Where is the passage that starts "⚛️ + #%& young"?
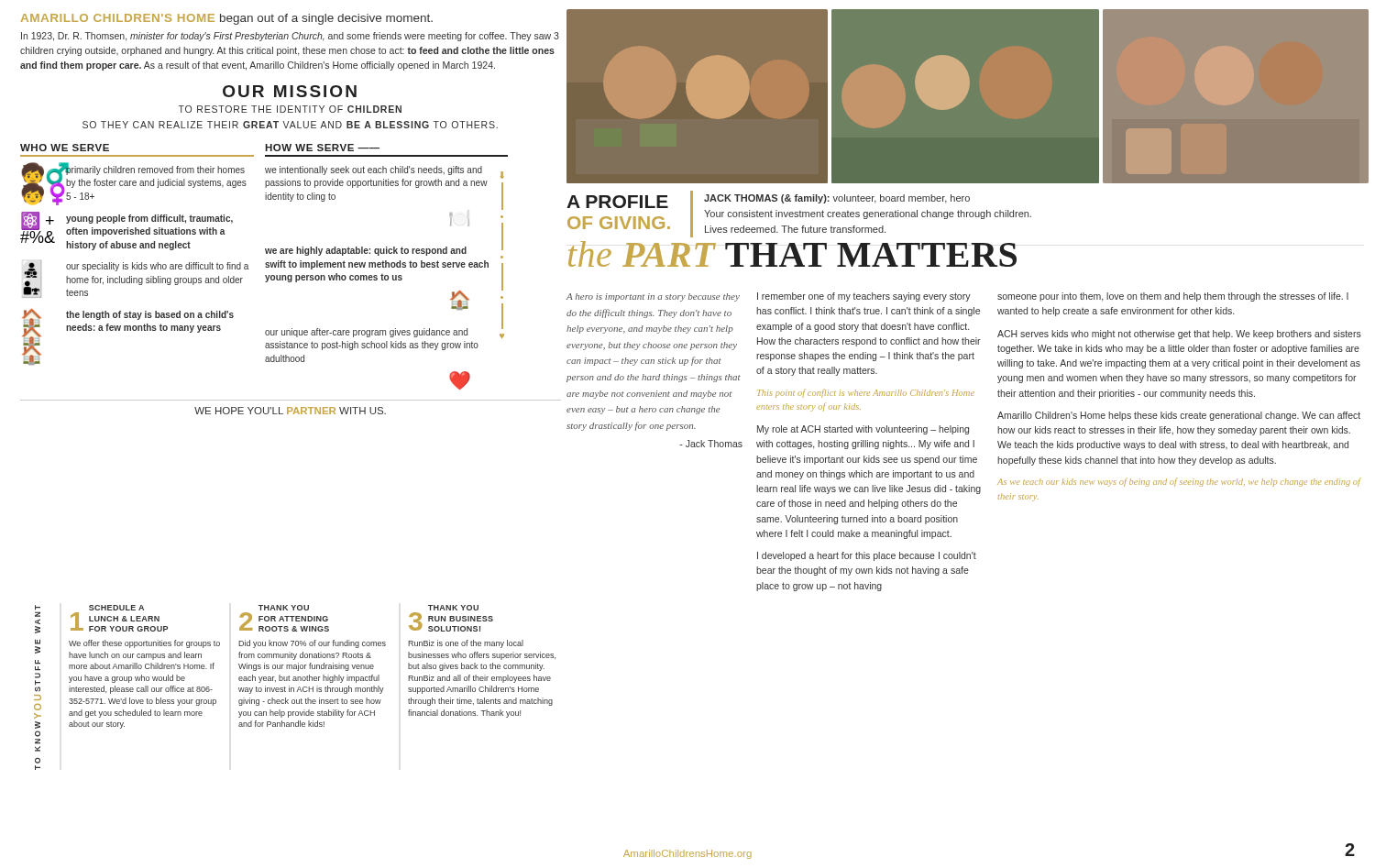 click(137, 232)
